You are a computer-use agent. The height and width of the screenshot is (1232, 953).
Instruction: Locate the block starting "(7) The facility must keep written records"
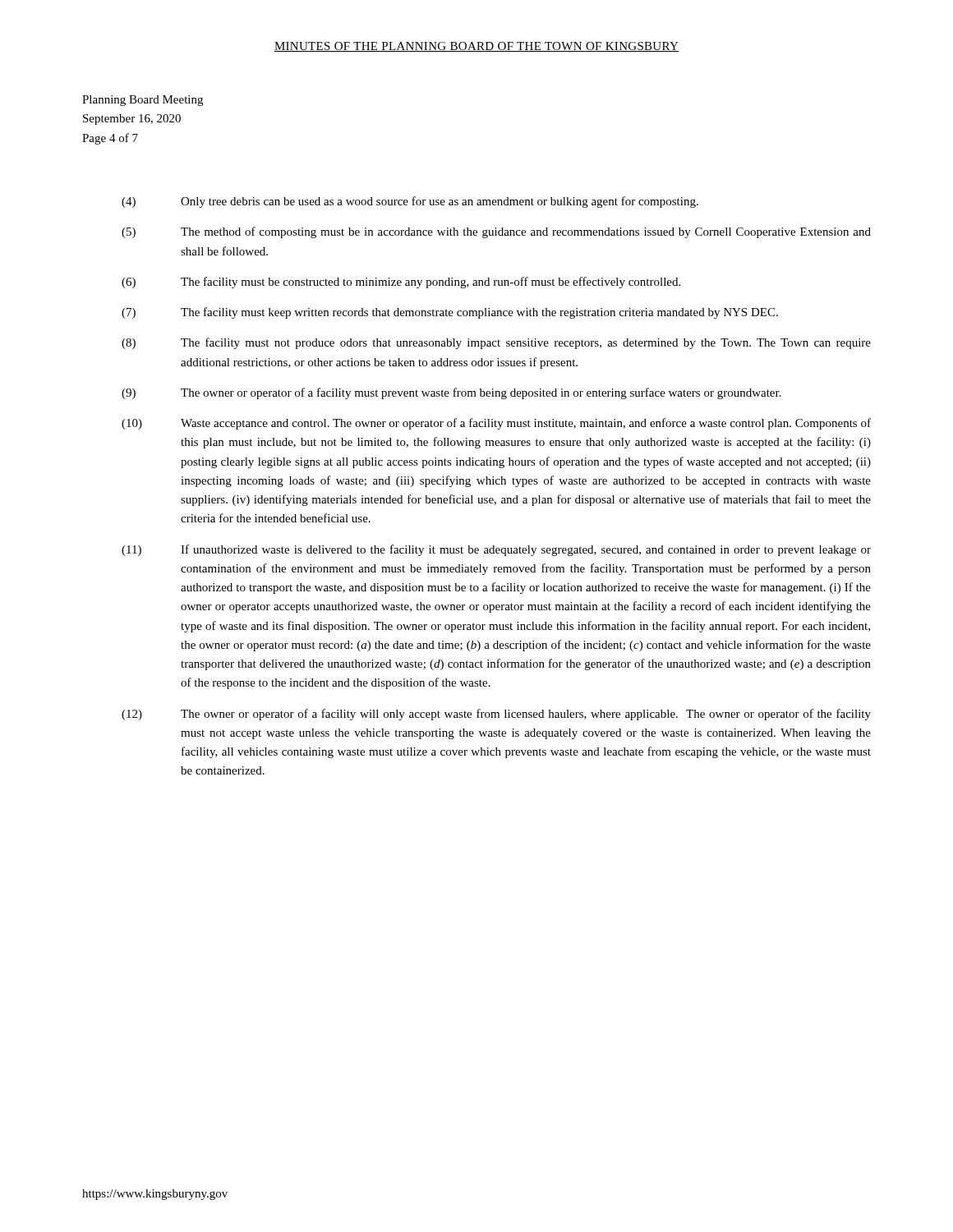click(476, 313)
